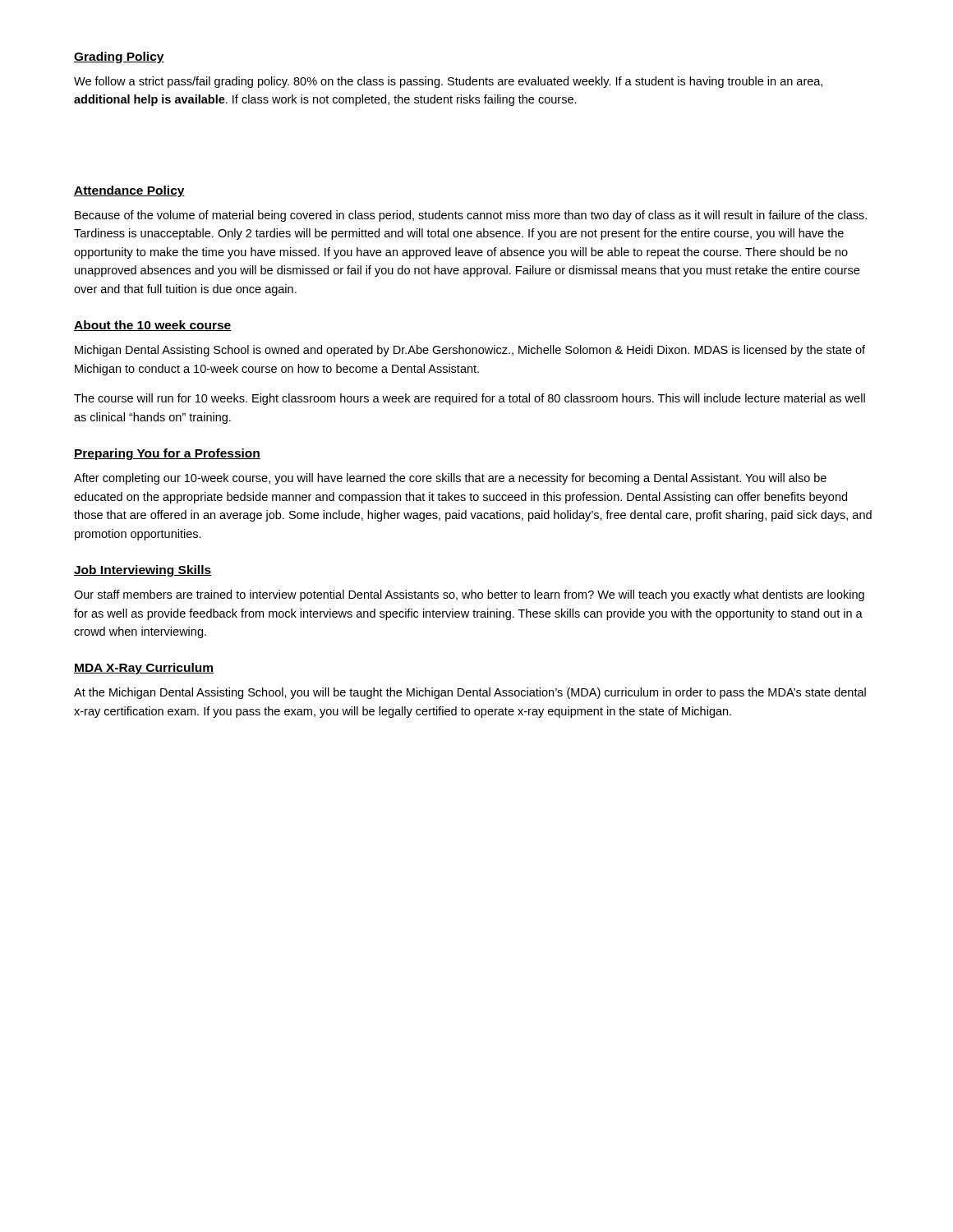Locate the text starting "Grading Policy"

tap(119, 56)
